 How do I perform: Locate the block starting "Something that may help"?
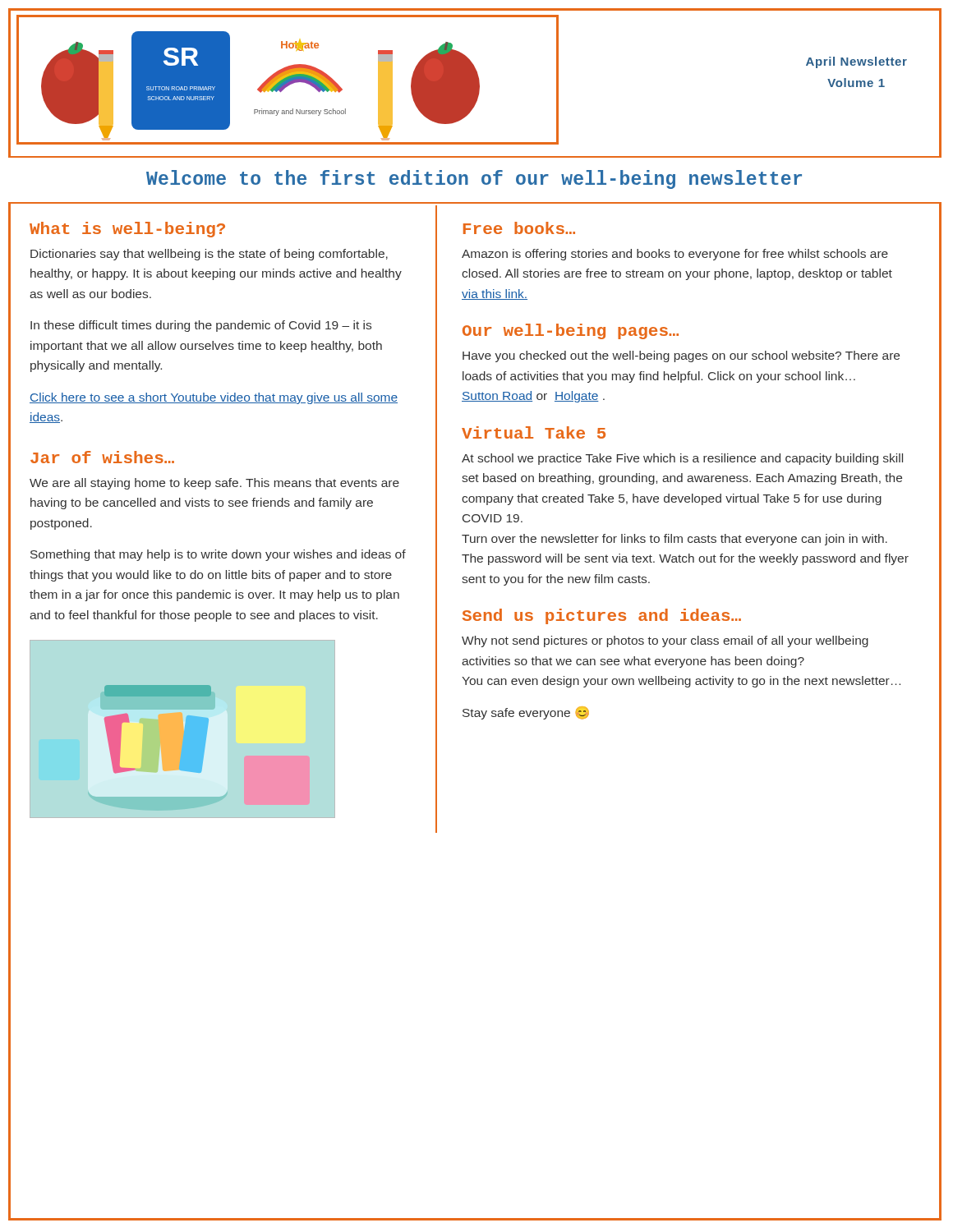click(217, 584)
